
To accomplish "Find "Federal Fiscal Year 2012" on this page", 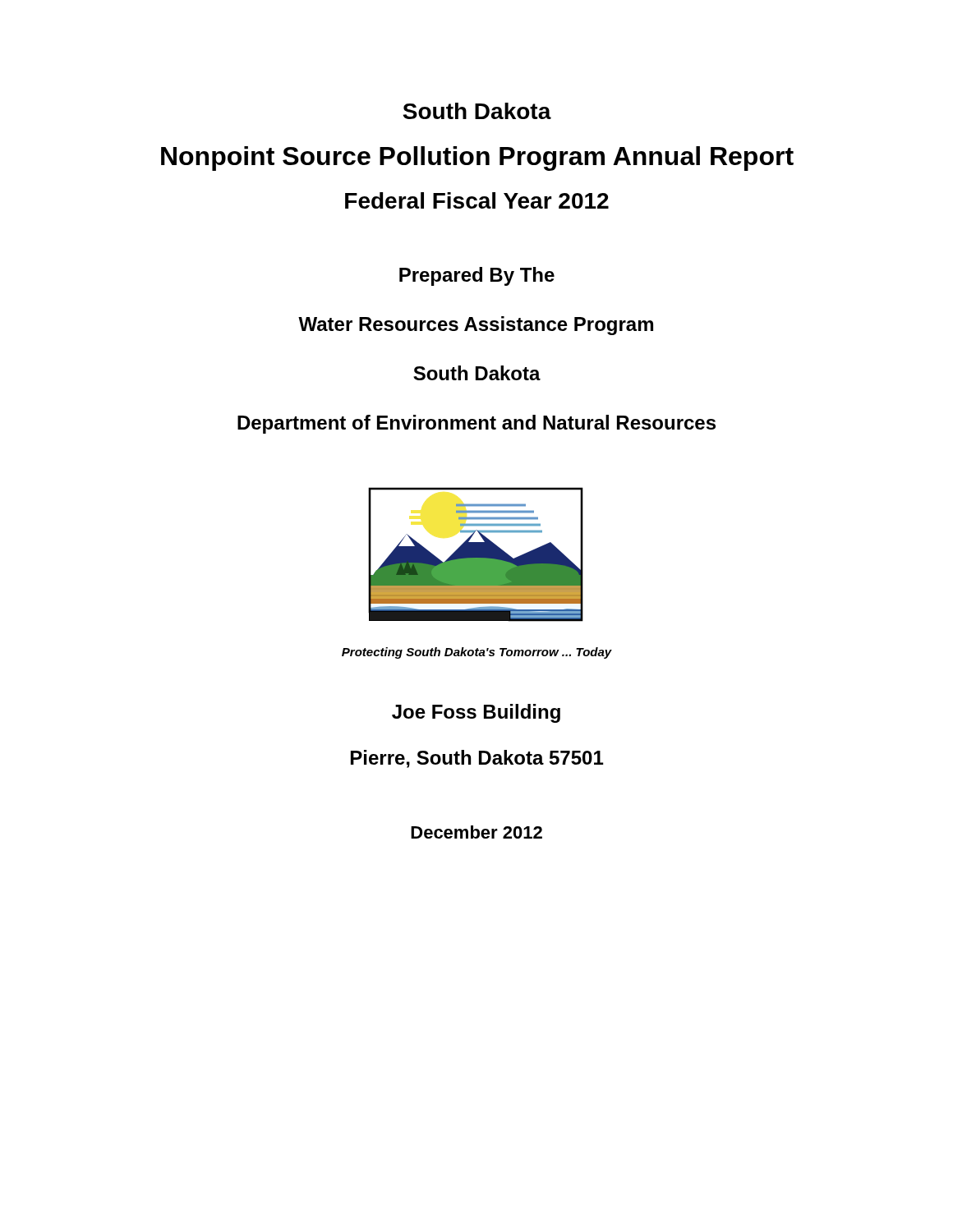I will [476, 201].
